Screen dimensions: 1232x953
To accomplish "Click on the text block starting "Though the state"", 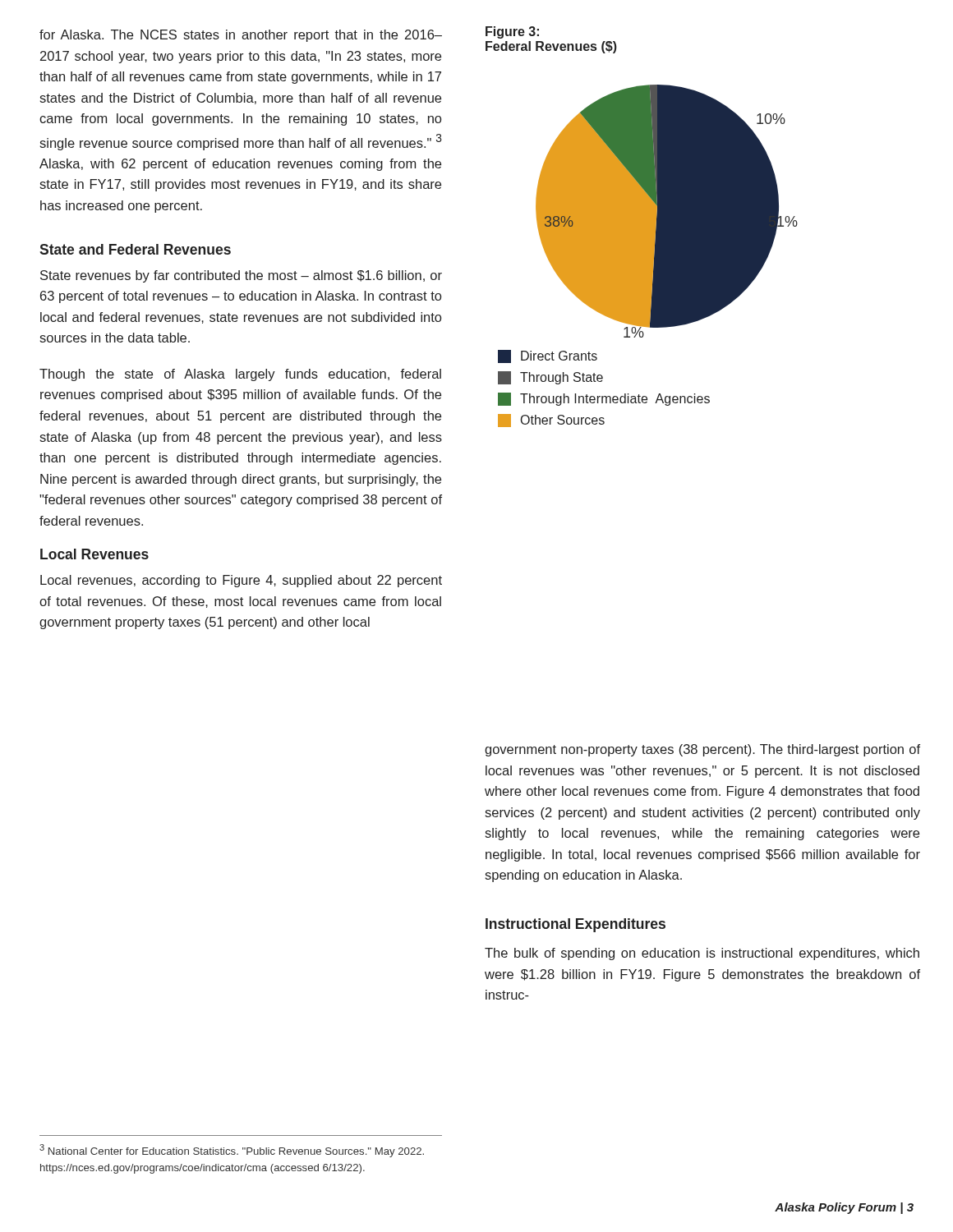I will [241, 447].
